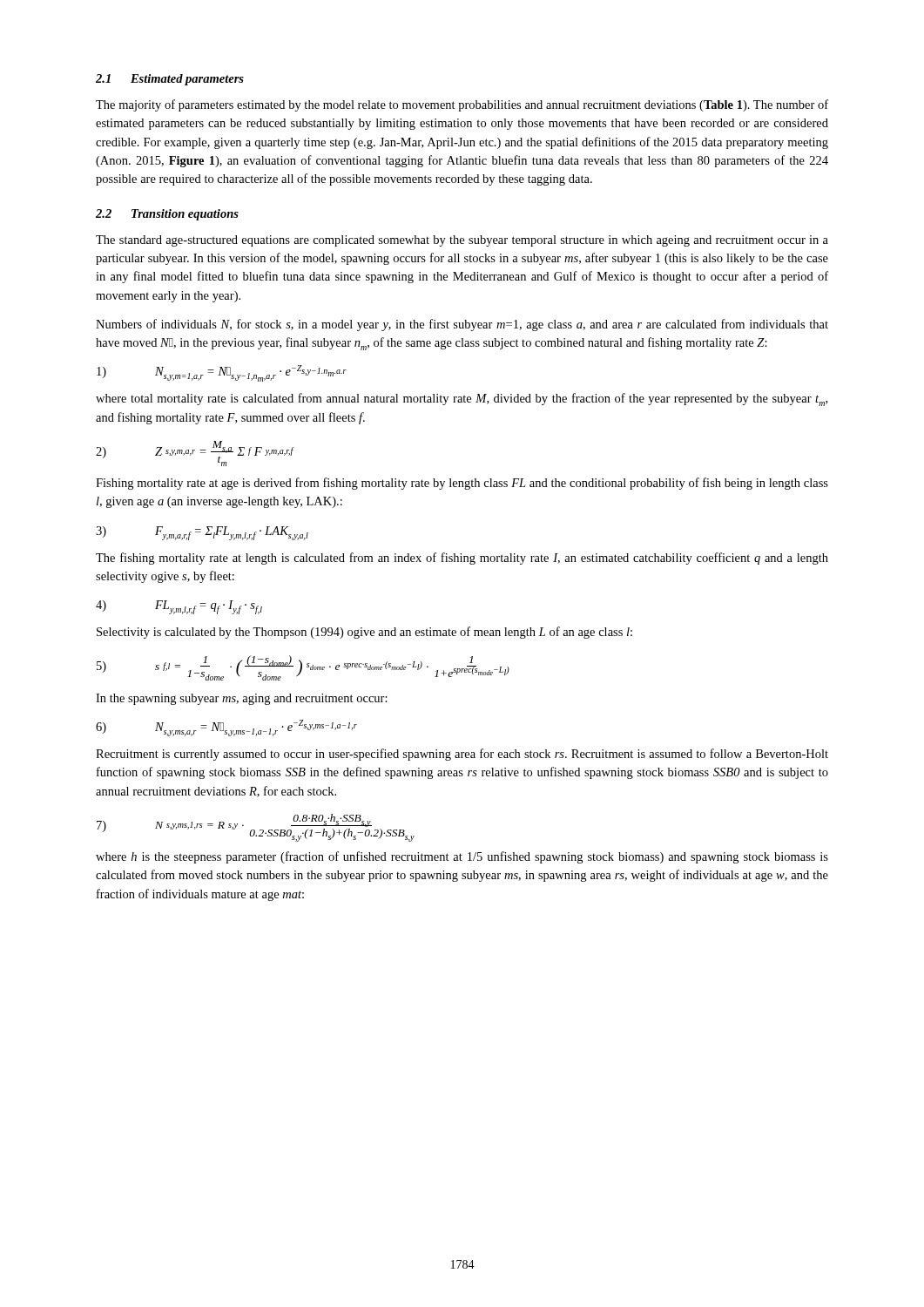Where is the passage that starts "Recruitment is currently assumed to"?
924x1307 pixels.
coord(462,772)
